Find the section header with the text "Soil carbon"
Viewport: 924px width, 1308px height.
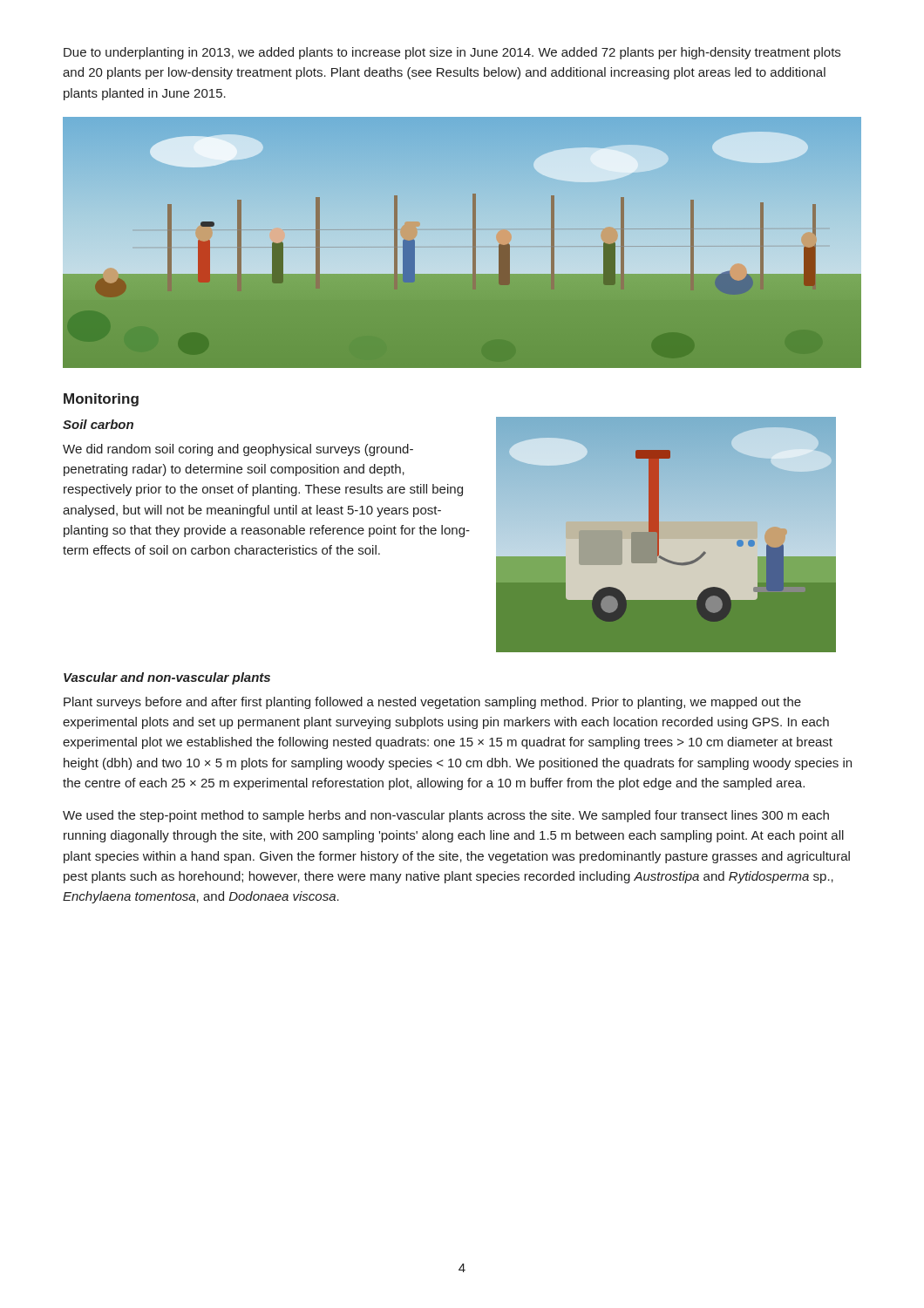[98, 424]
